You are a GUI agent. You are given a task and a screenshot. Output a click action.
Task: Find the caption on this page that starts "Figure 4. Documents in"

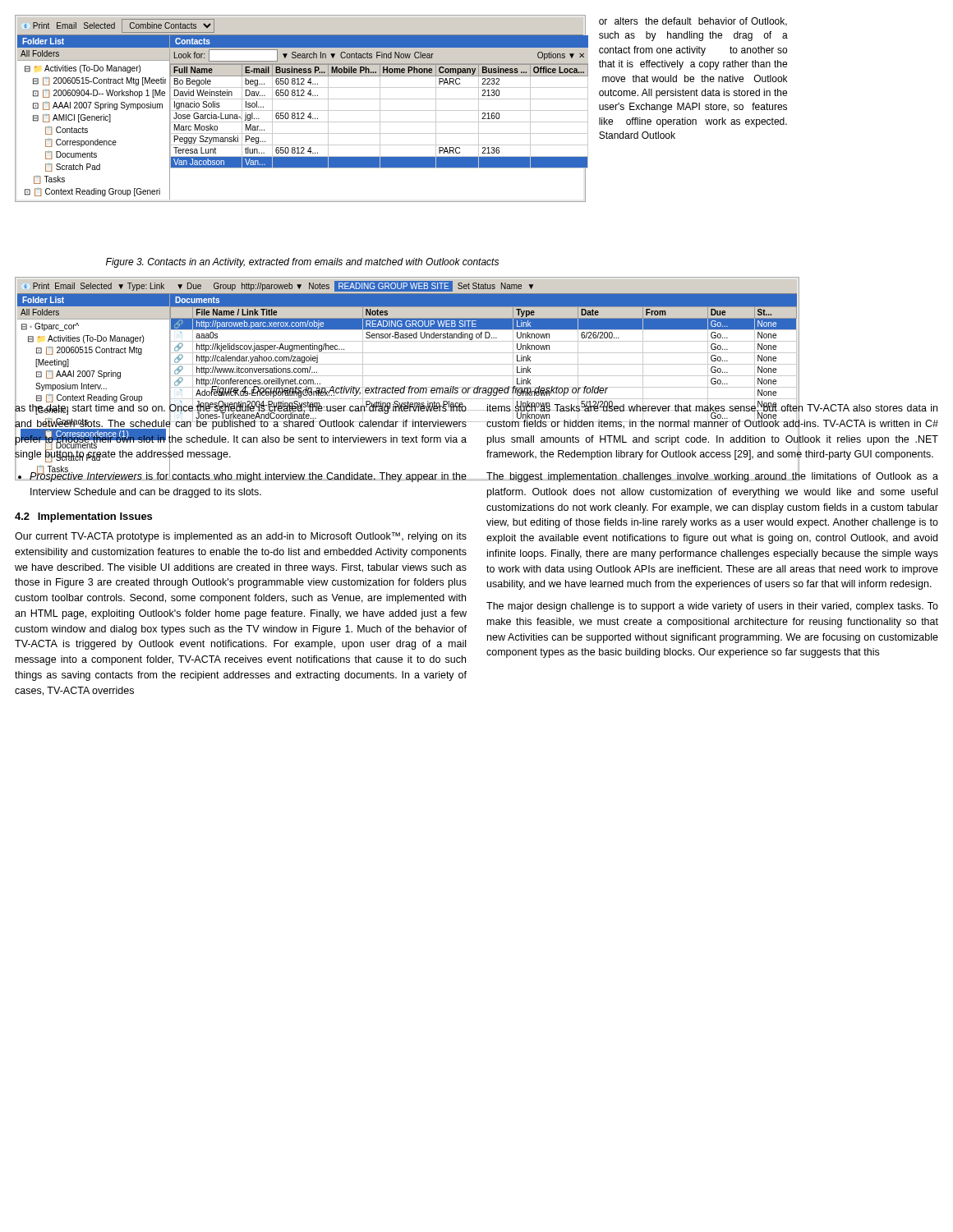[409, 390]
